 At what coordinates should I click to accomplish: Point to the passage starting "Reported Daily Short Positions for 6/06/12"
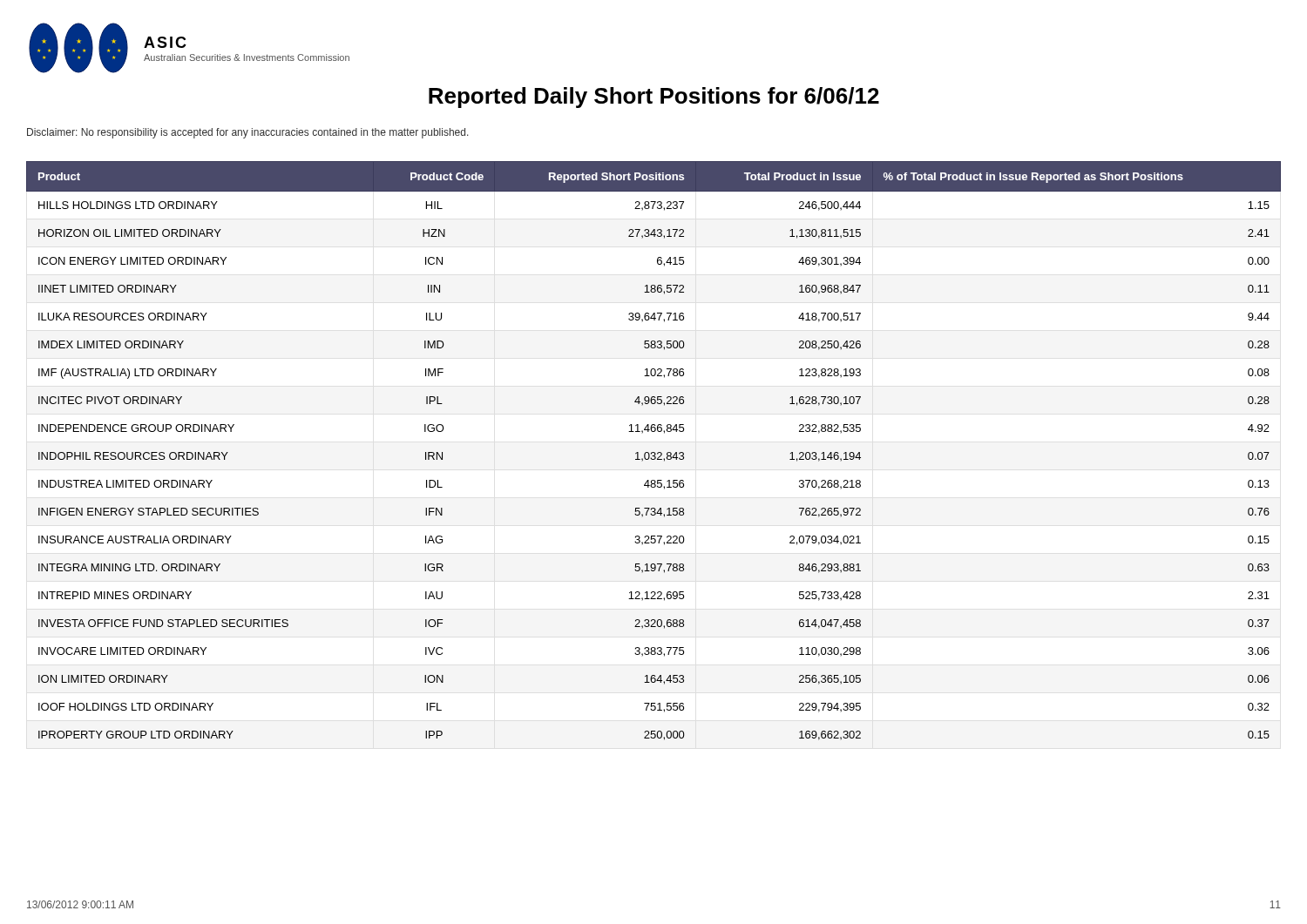click(654, 96)
